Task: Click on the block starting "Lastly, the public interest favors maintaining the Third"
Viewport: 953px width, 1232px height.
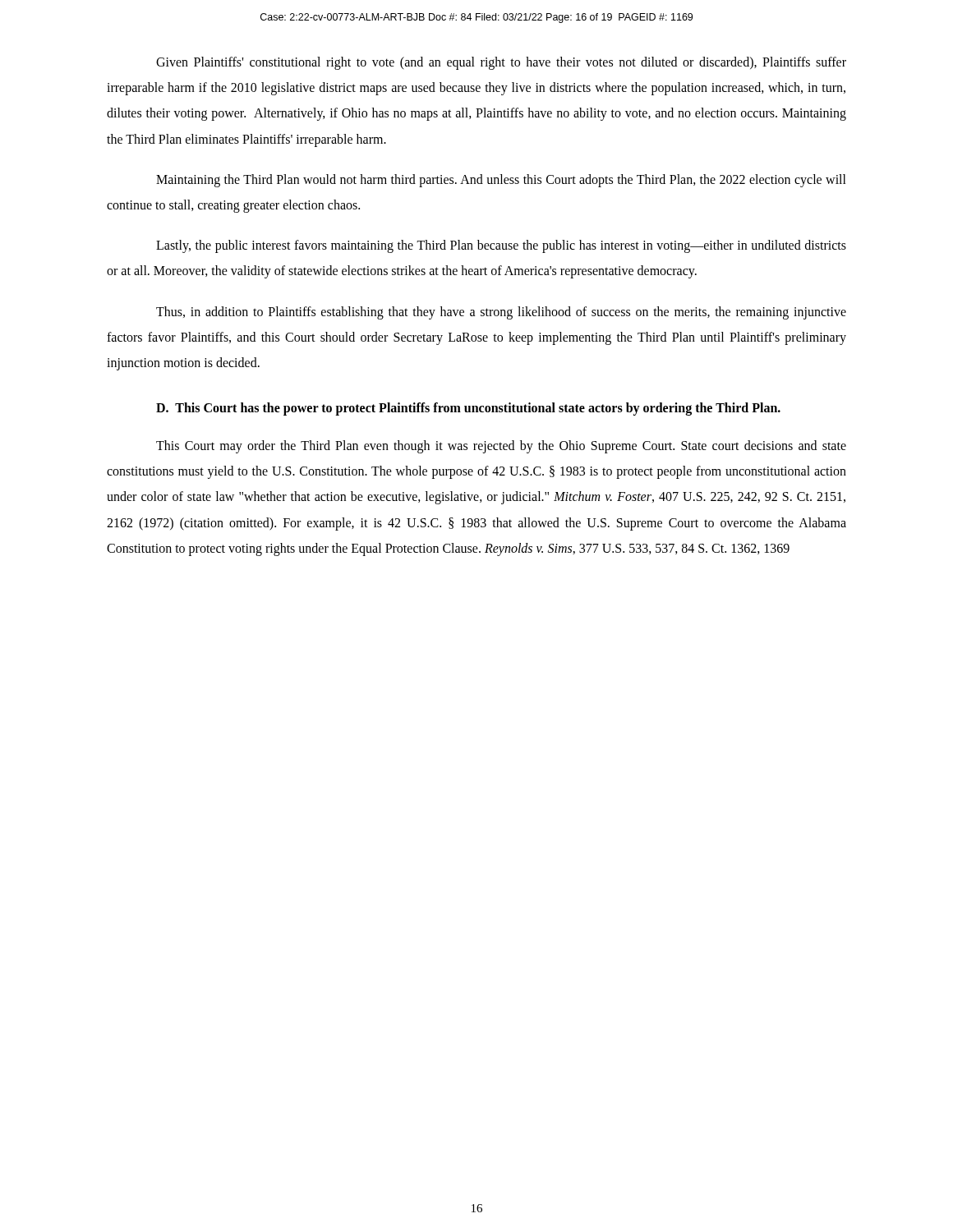Action: [x=476, y=258]
